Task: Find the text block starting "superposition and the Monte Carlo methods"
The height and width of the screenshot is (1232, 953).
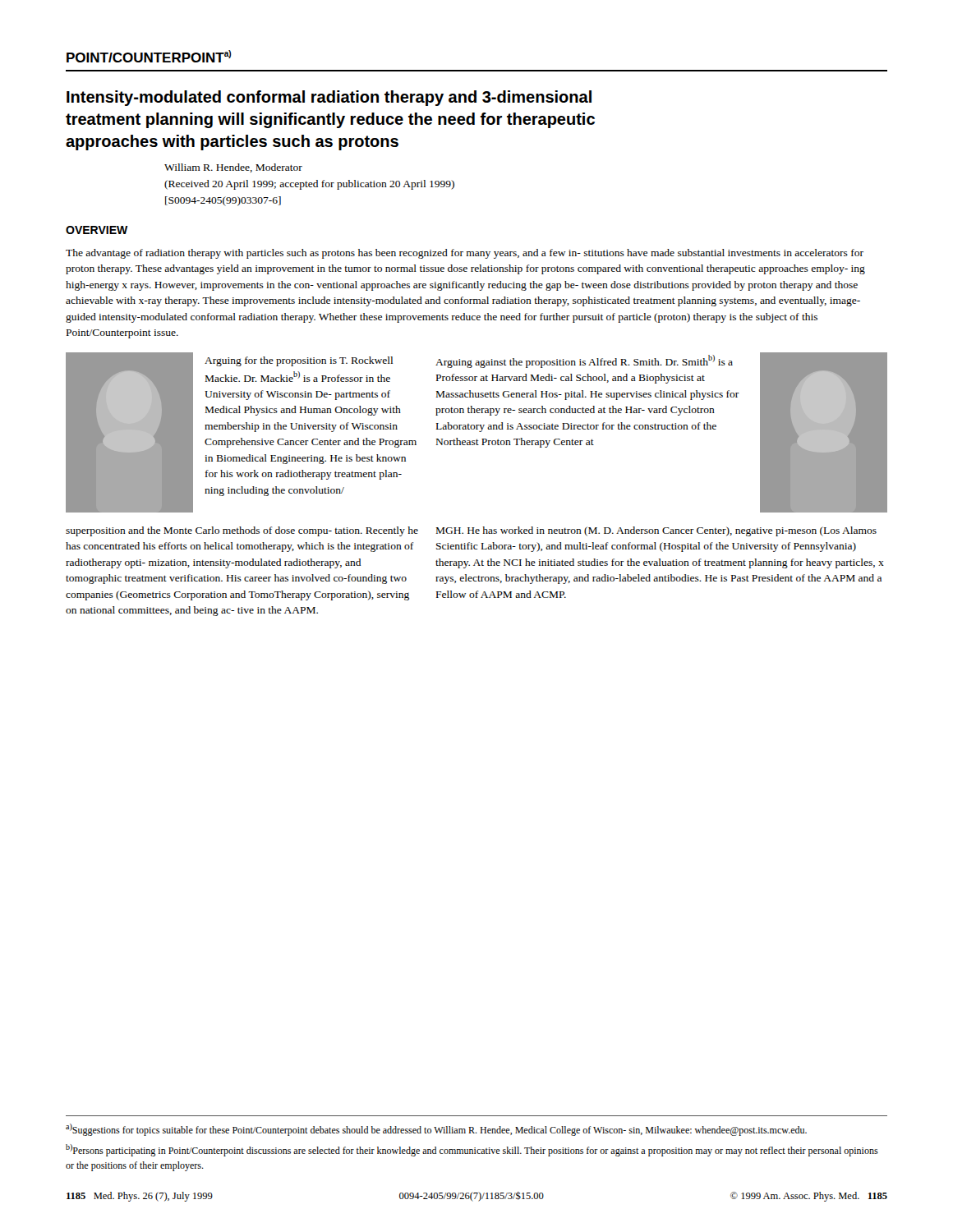Action: (242, 570)
